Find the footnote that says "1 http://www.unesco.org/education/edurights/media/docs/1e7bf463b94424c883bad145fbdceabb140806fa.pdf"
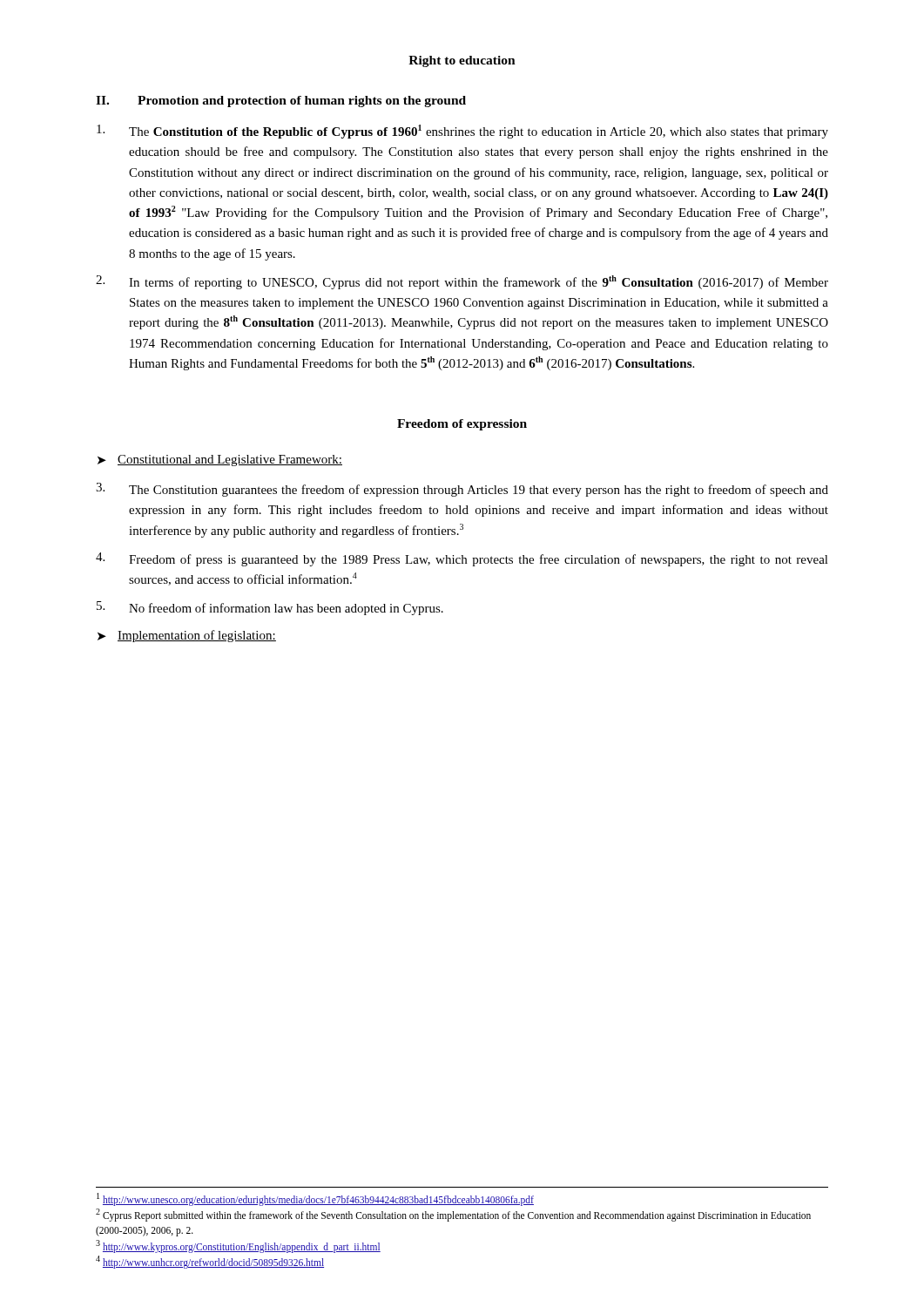924x1307 pixels. tap(315, 1199)
